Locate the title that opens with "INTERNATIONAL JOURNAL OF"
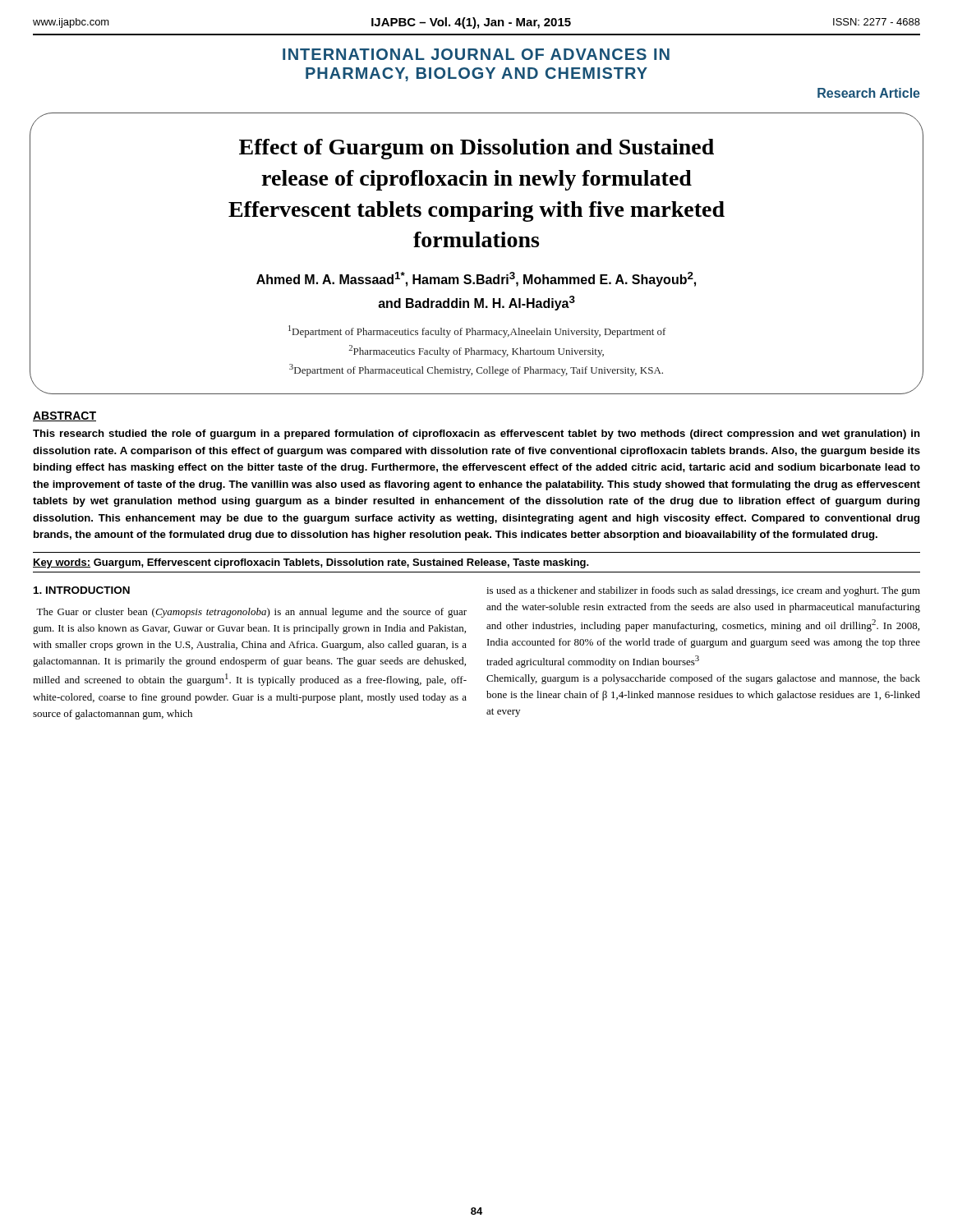 tap(476, 64)
